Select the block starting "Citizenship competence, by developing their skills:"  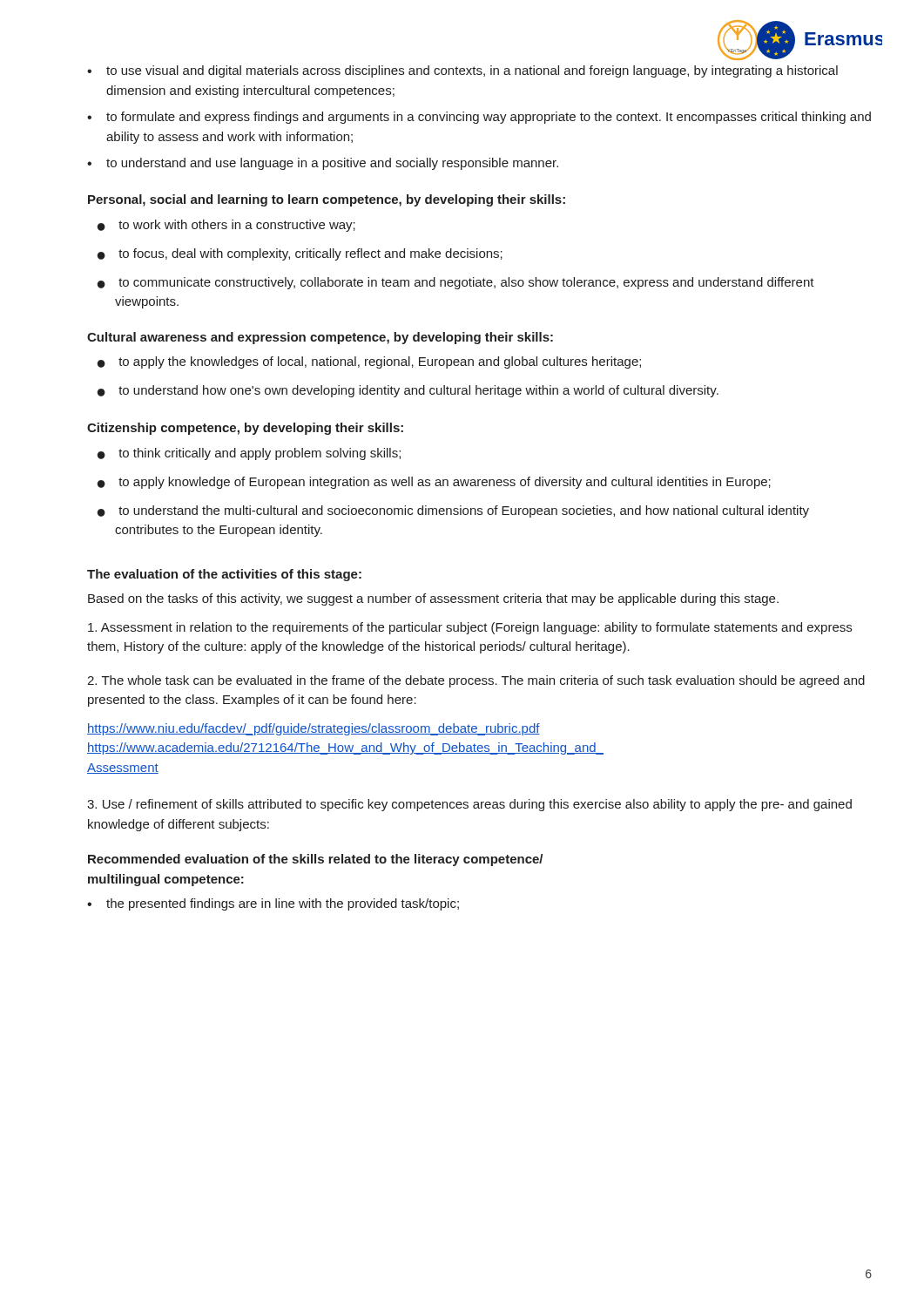[x=246, y=427]
